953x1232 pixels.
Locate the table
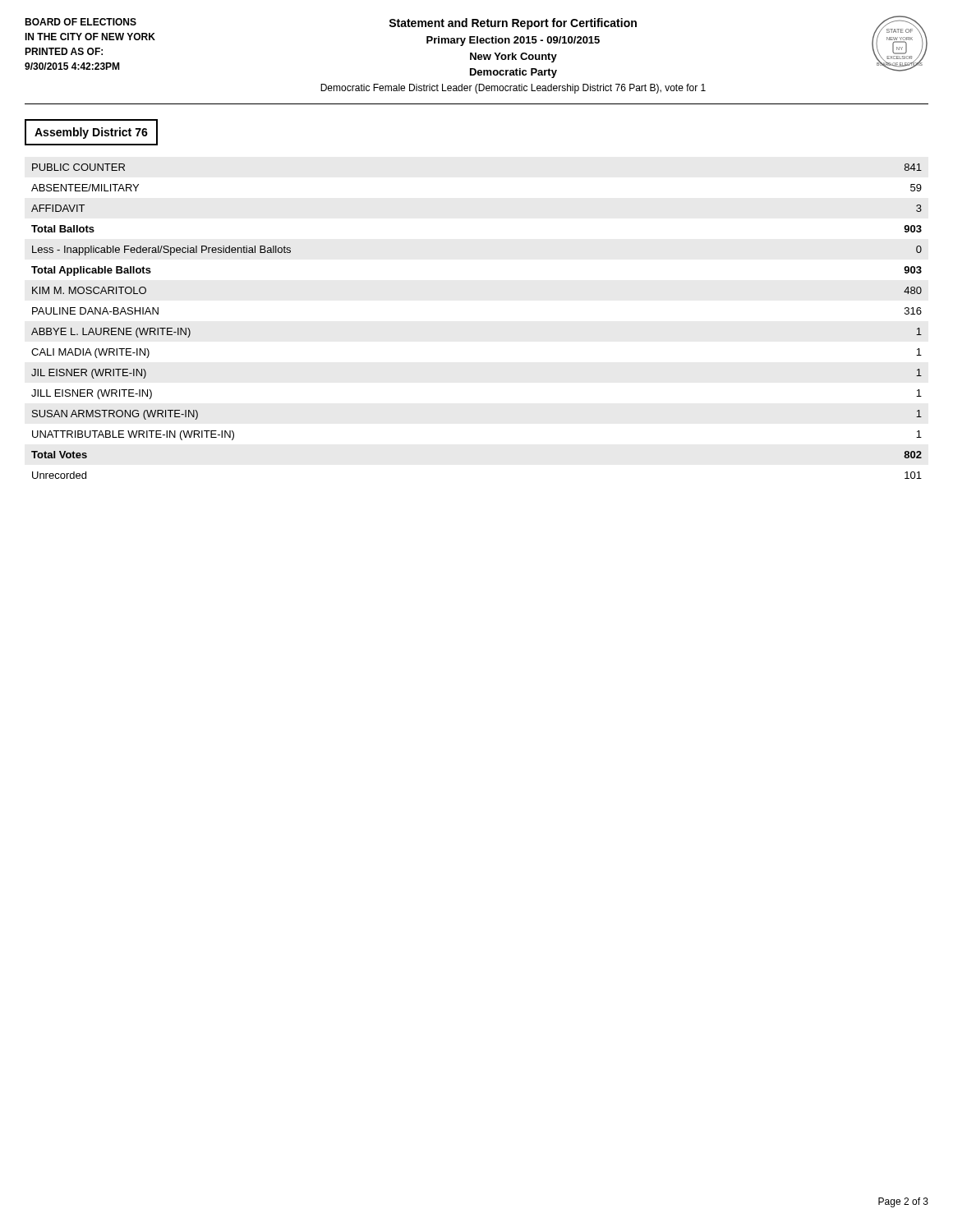coord(476,321)
